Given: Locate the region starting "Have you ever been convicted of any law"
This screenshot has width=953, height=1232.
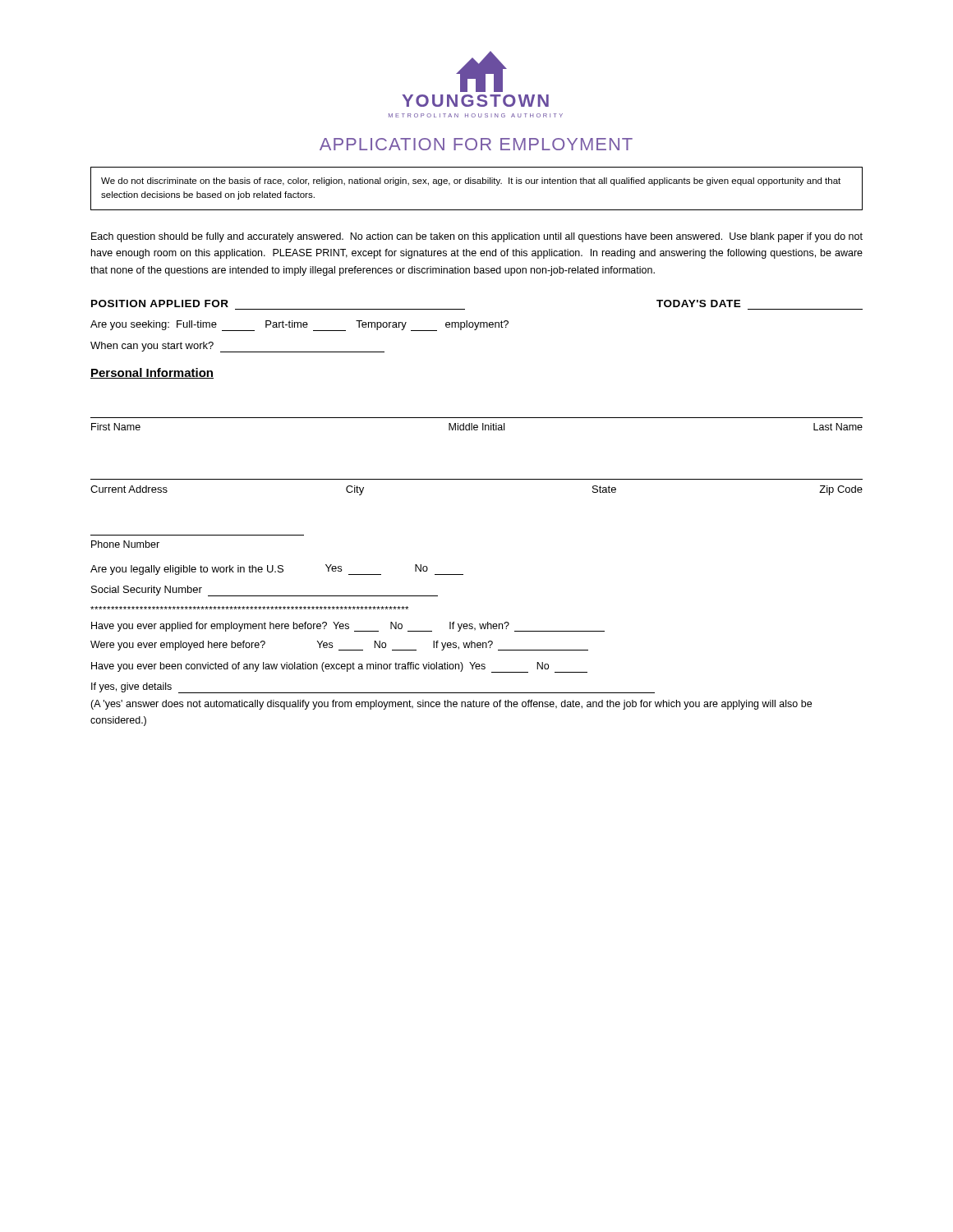Looking at the screenshot, I should click(339, 667).
